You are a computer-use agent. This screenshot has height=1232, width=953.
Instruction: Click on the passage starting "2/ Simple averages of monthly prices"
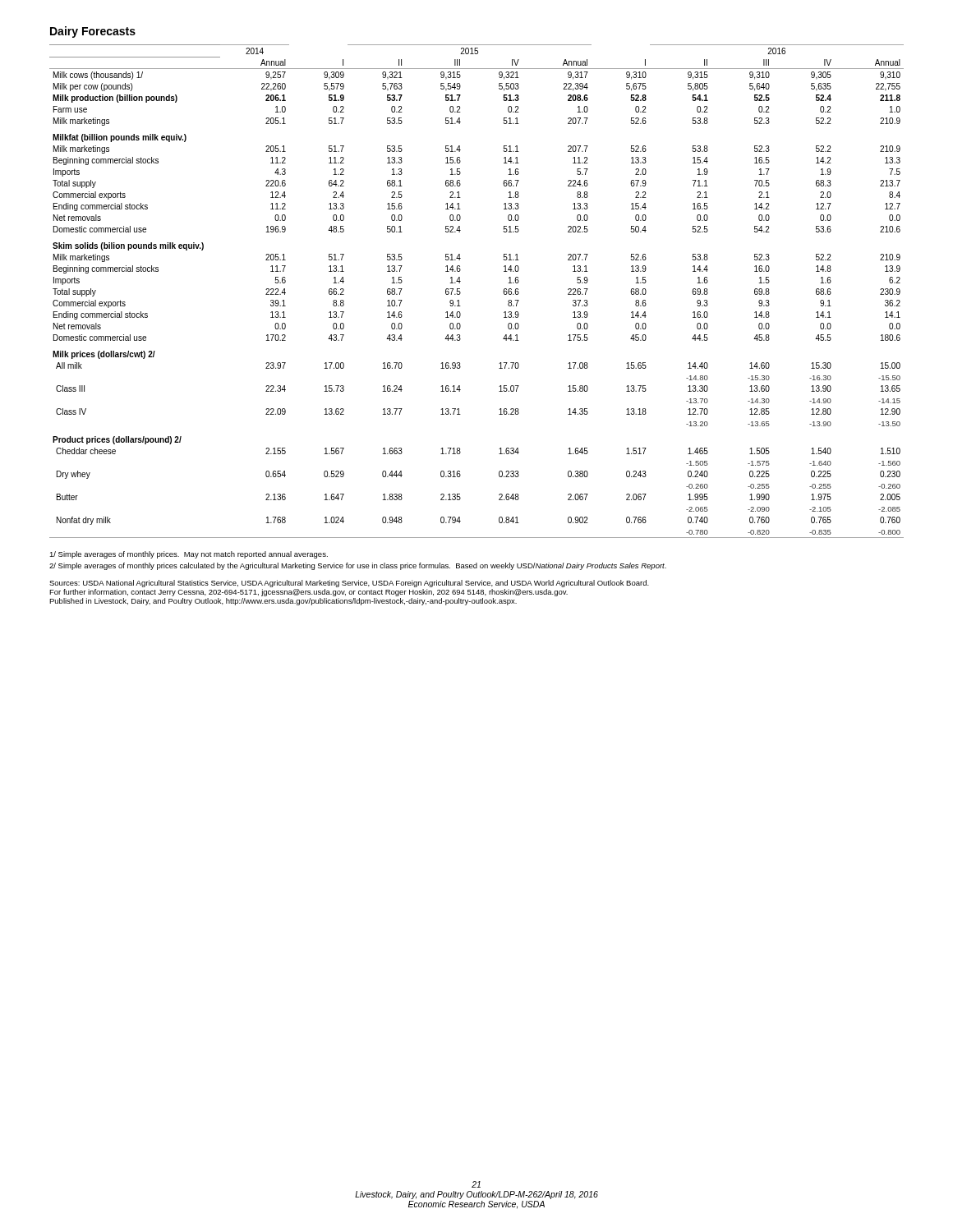(358, 565)
